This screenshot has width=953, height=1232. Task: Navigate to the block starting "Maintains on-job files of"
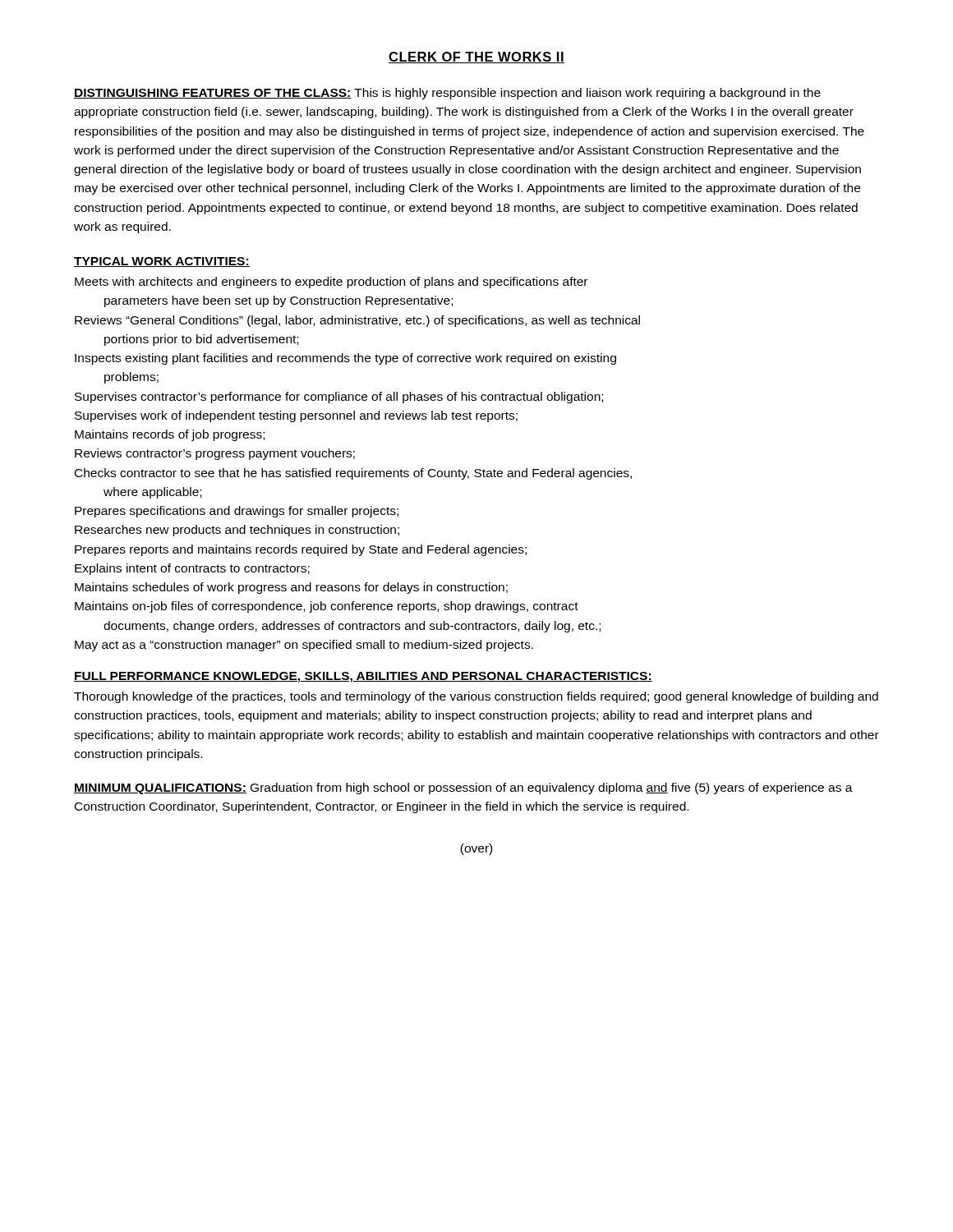pos(338,616)
